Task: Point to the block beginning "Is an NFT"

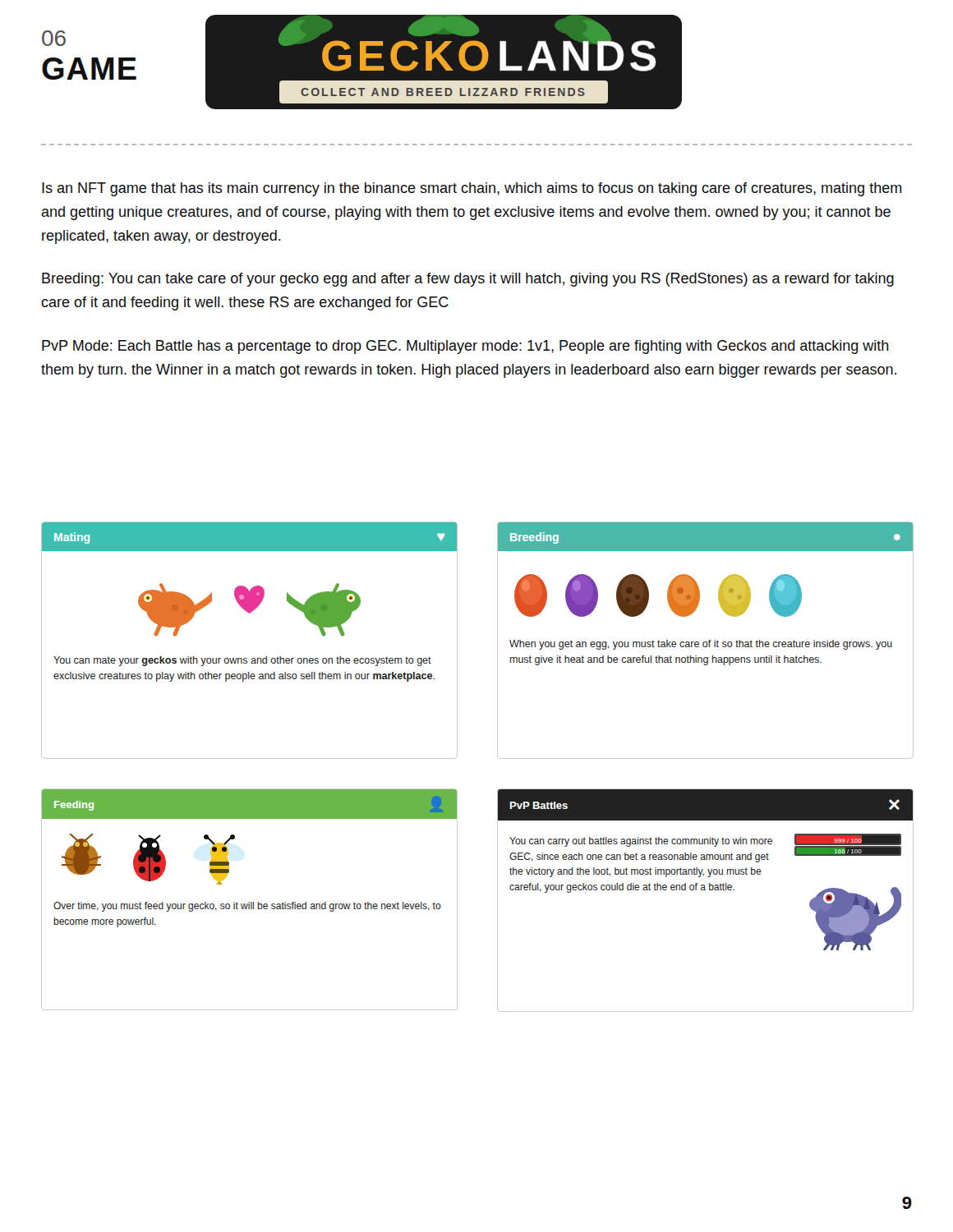Action: pyautogui.click(x=476, y=279)
